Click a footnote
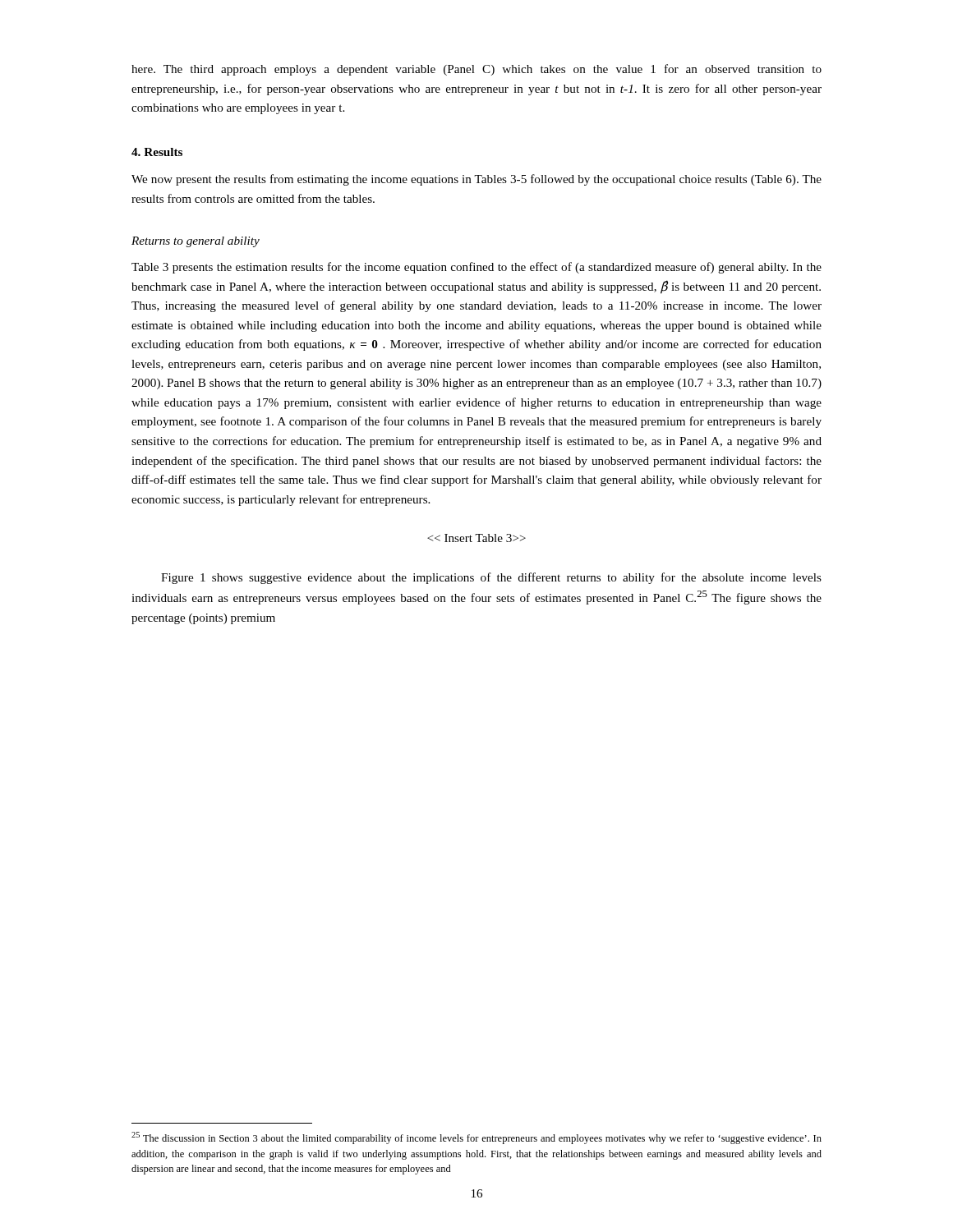Screen dimensions: 1232x953 click(476, 1153)
